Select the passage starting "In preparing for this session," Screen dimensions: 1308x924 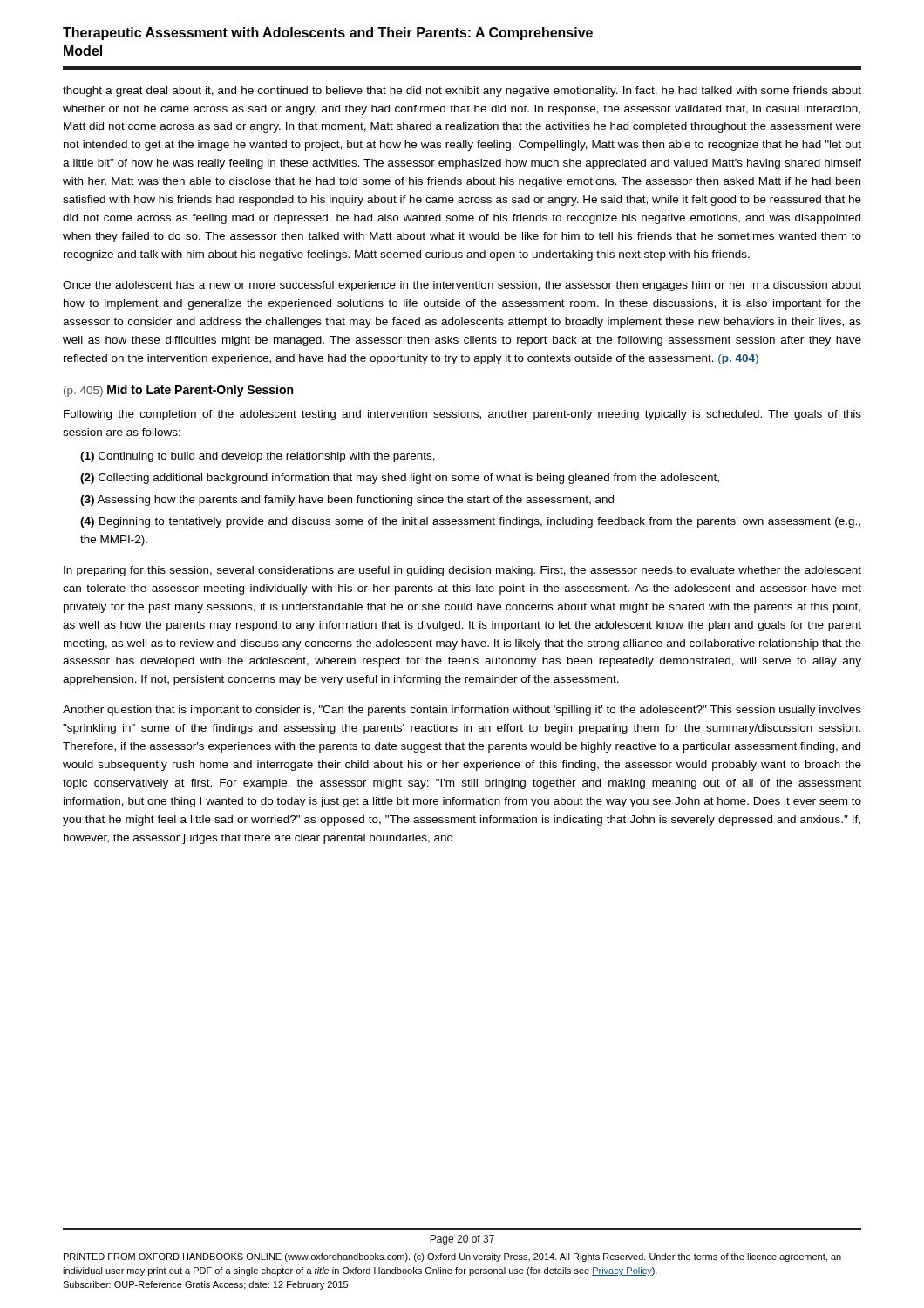tap(462, 625)
